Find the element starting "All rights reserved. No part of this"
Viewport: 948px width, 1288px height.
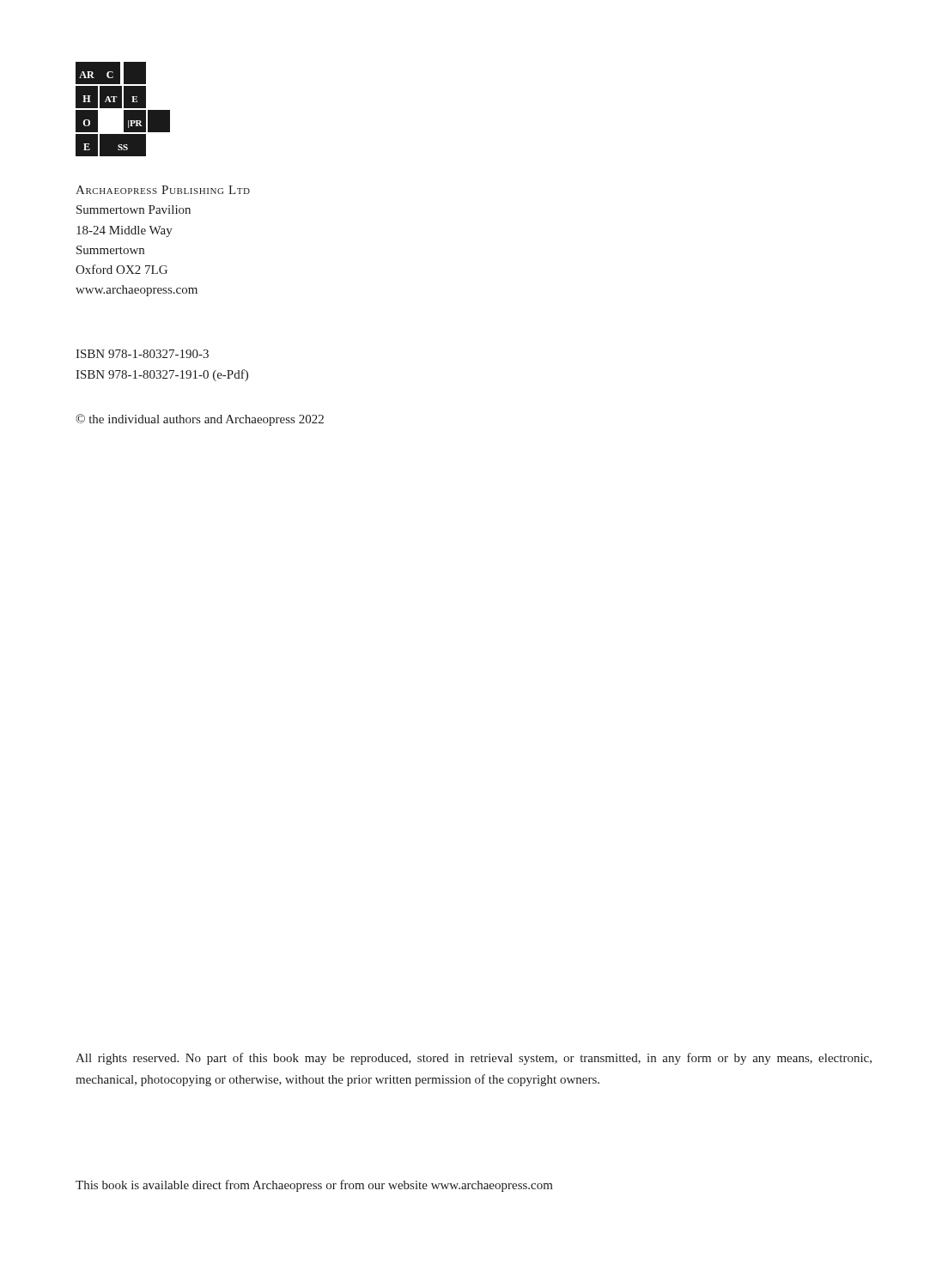click(474, 1069)
